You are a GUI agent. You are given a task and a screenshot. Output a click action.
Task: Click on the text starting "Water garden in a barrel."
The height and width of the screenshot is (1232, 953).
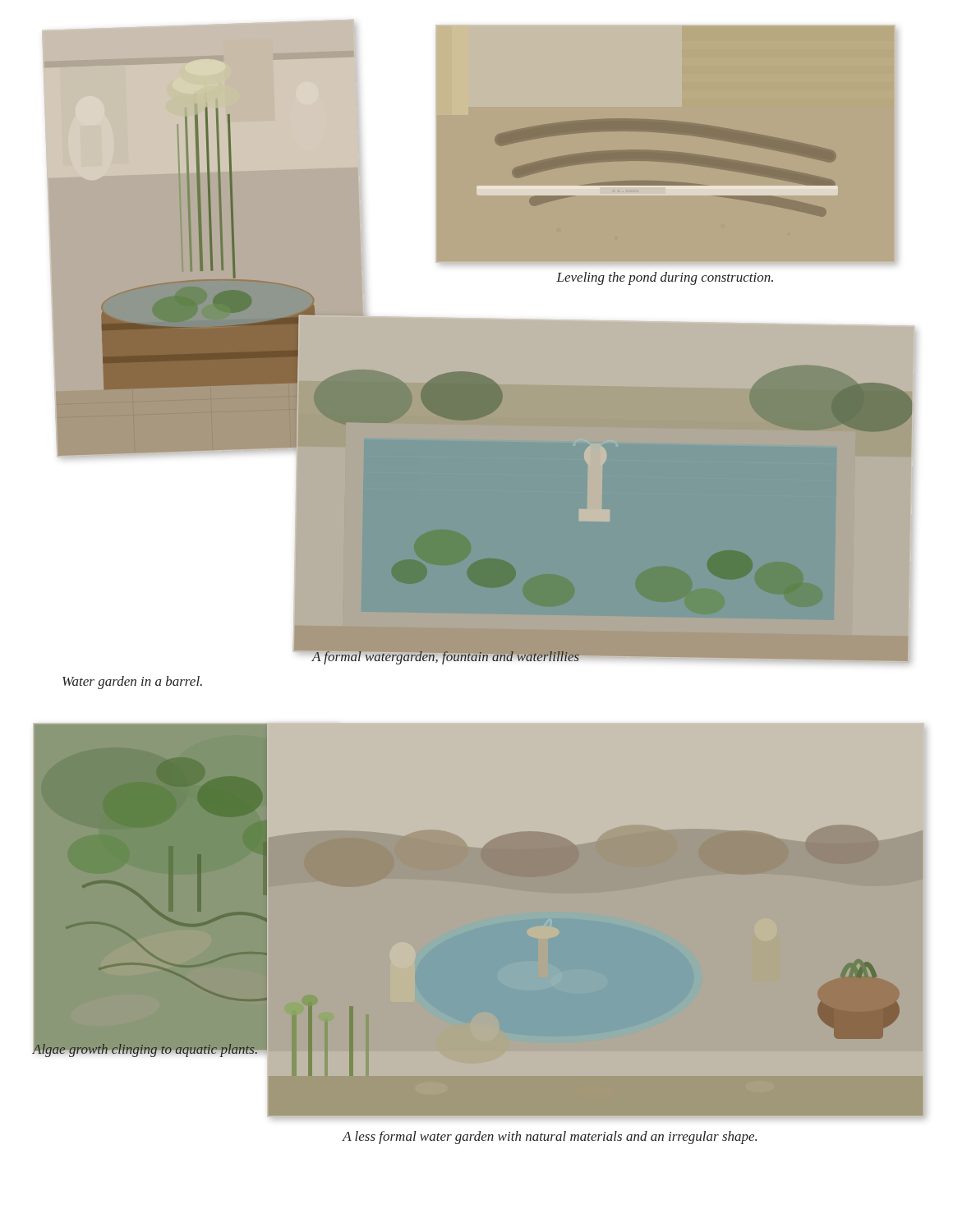click(x=132, y=681)
